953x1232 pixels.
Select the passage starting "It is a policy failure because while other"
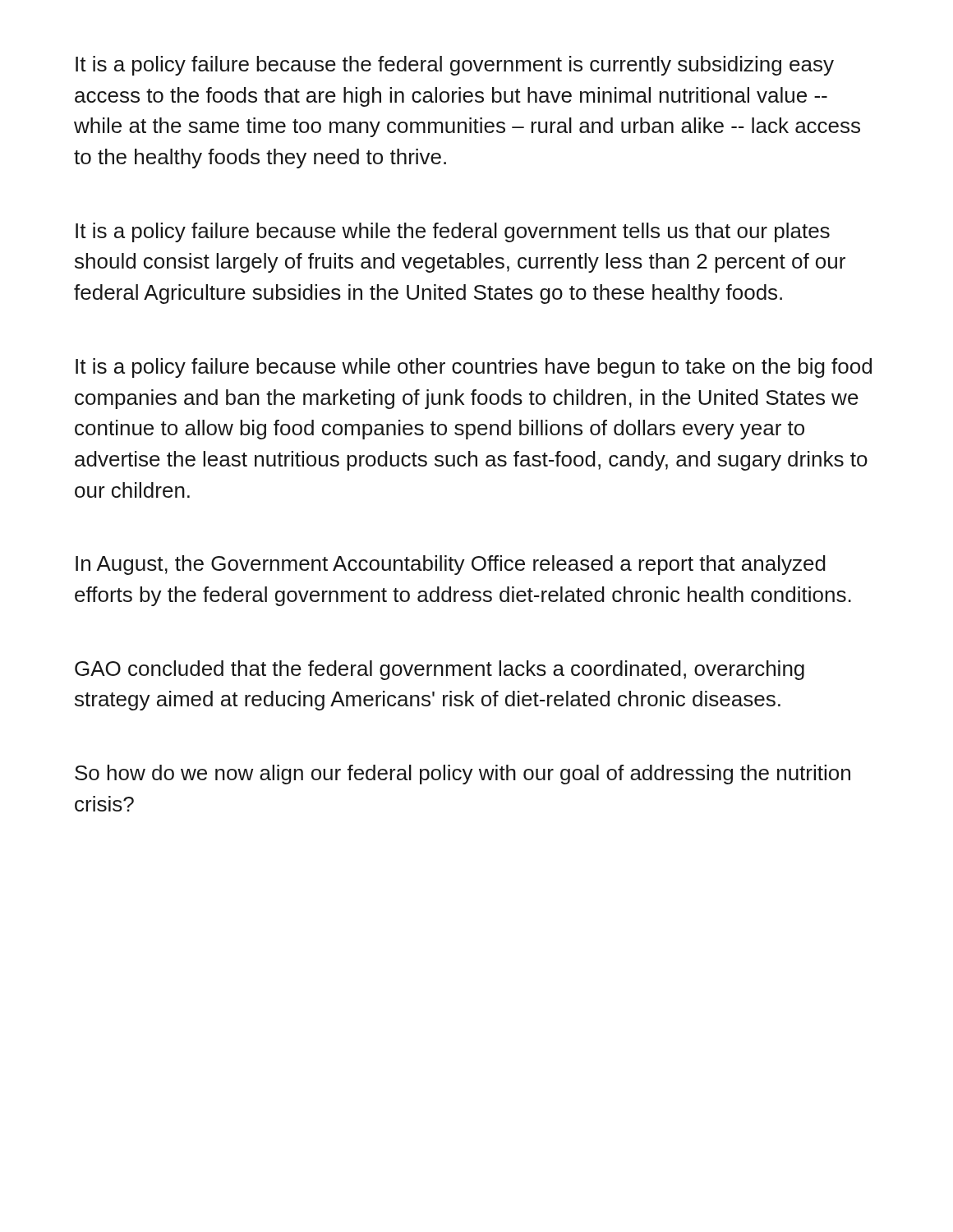coord(474,428)
